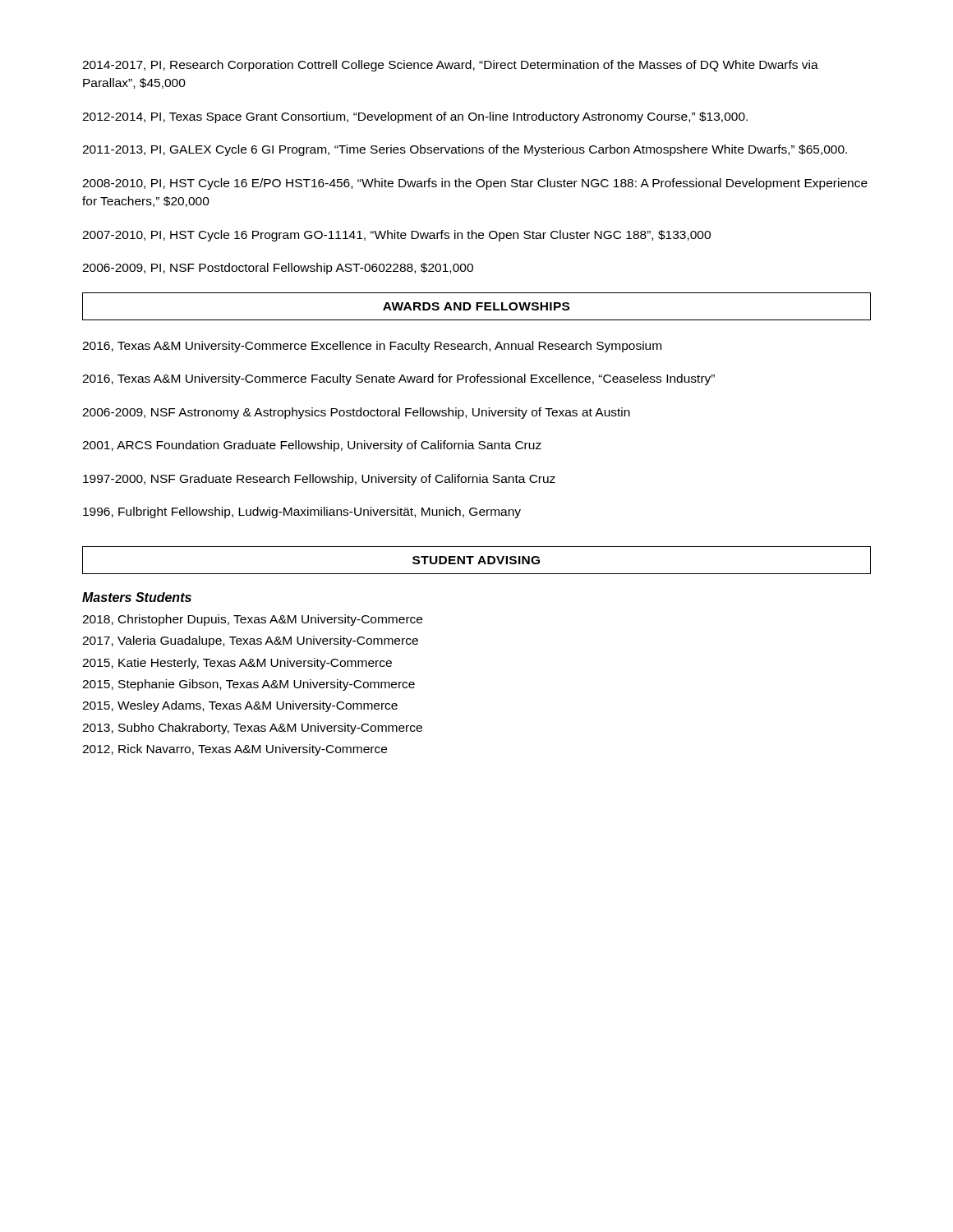
Task: Find the text block starting "2012-2014, PI, Texas Space"
Action: 415,116
